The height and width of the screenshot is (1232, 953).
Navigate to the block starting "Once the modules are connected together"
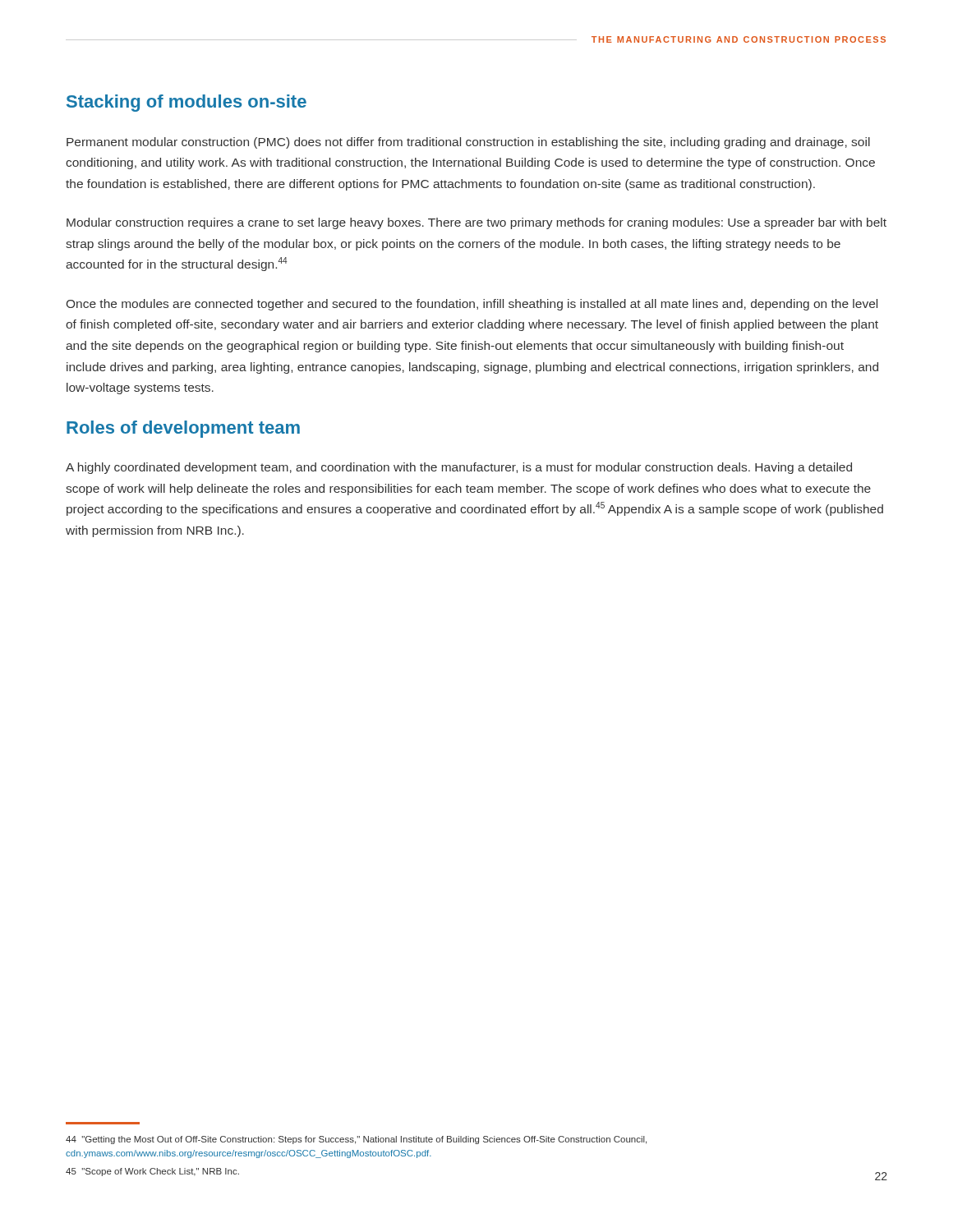point(472,345)
